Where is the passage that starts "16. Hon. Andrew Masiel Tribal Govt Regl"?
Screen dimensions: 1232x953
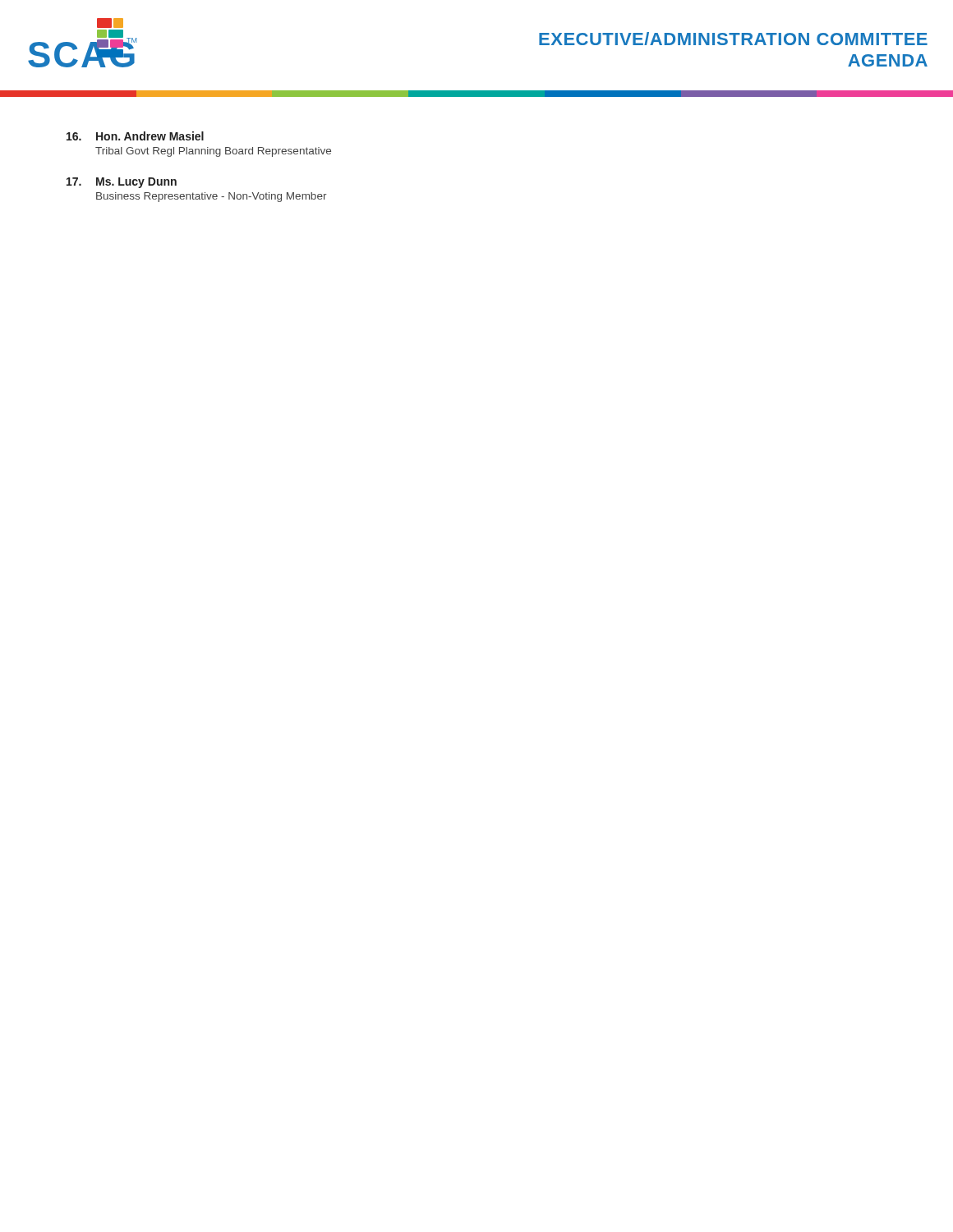pos(135,136)
